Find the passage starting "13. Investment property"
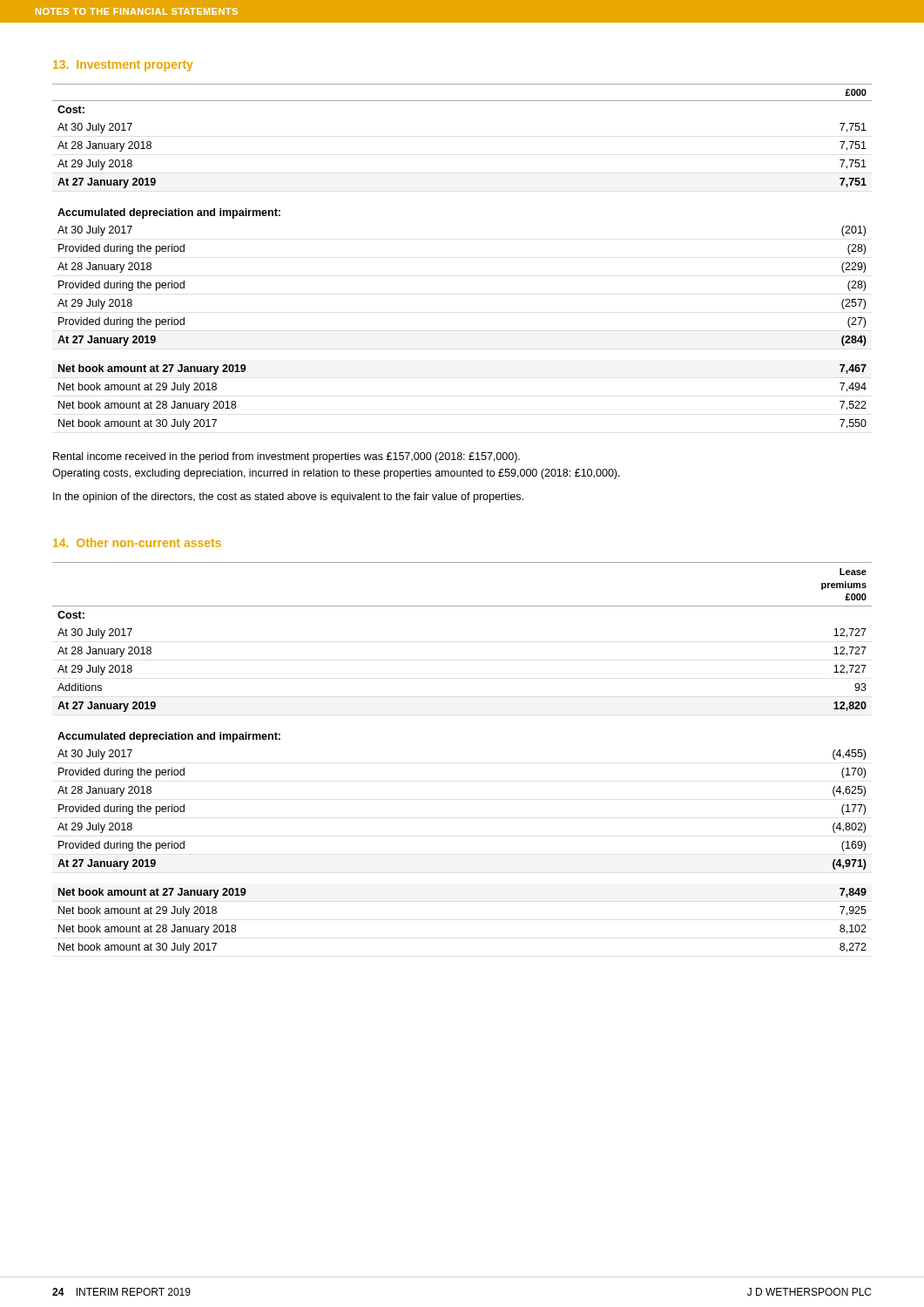Viewport: 924px width, 1307px height. pyautogui.click(x=123, y=65)
